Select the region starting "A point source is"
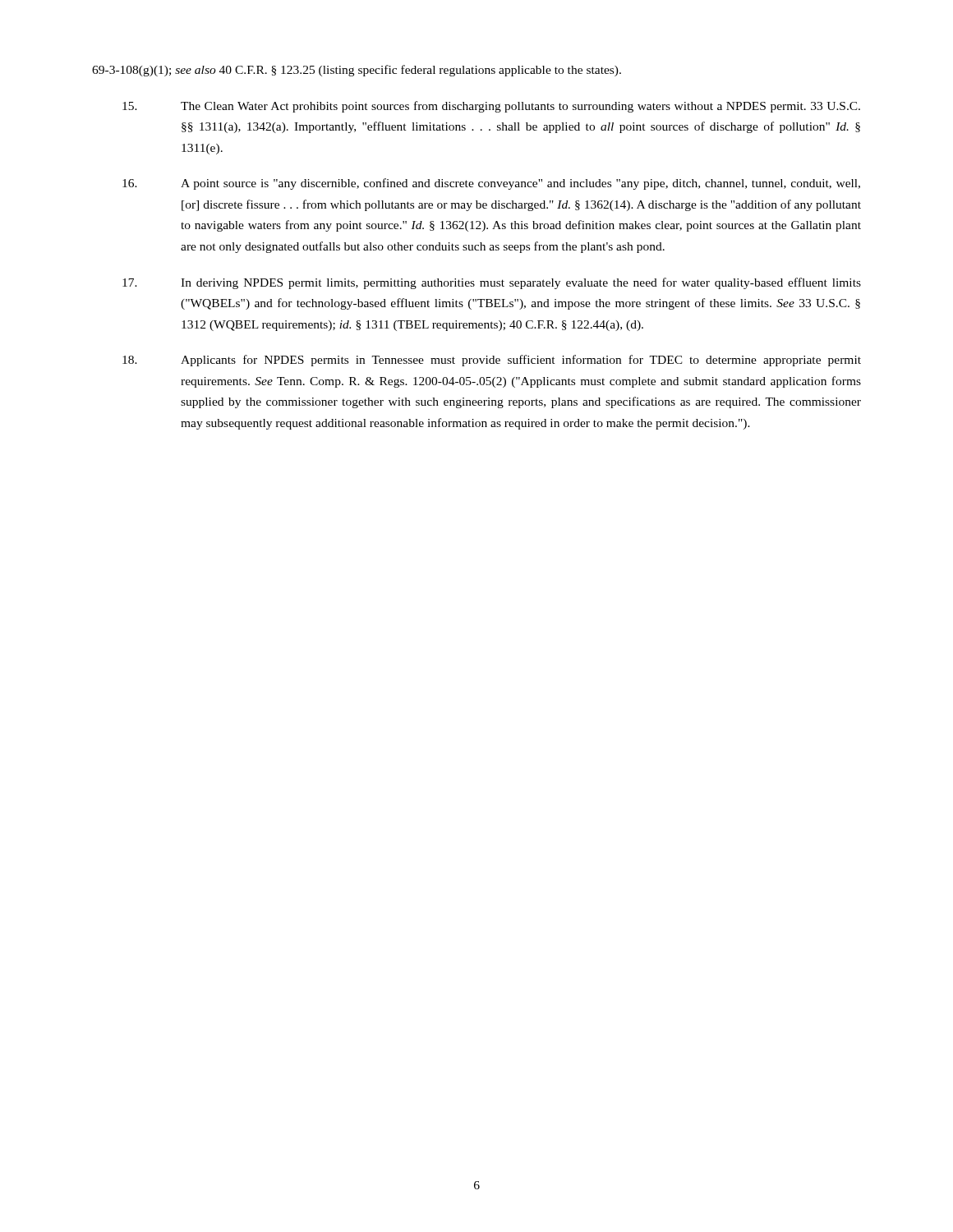Image resolution: width=953 pixels, height=1232 pixels. [x=476, y=215]
